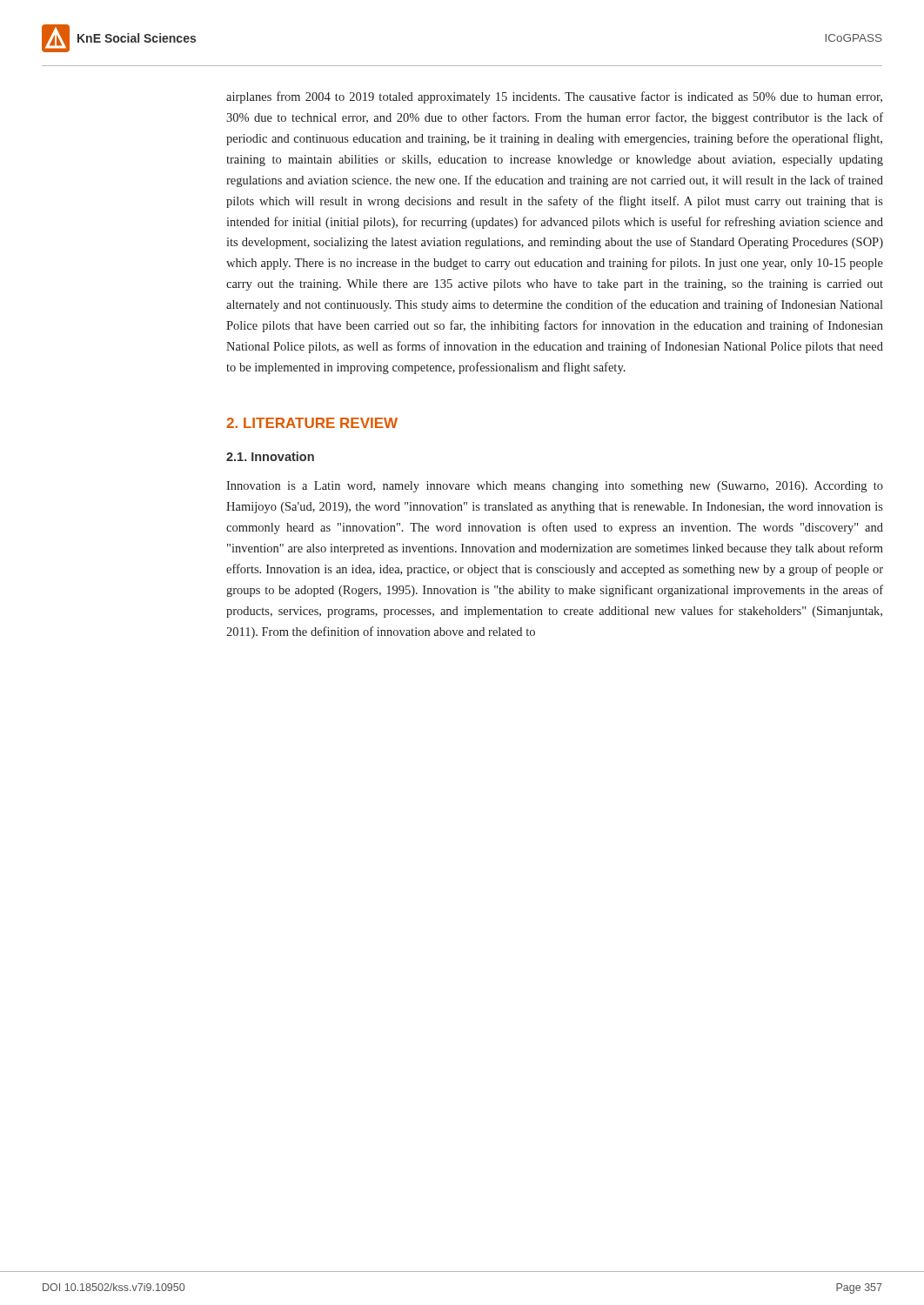Viewport: 924px width, 1305px height.
Task: Select the section header containing "2.1. Innovation"
Action: pyautogui.click(x=270, y=456)
